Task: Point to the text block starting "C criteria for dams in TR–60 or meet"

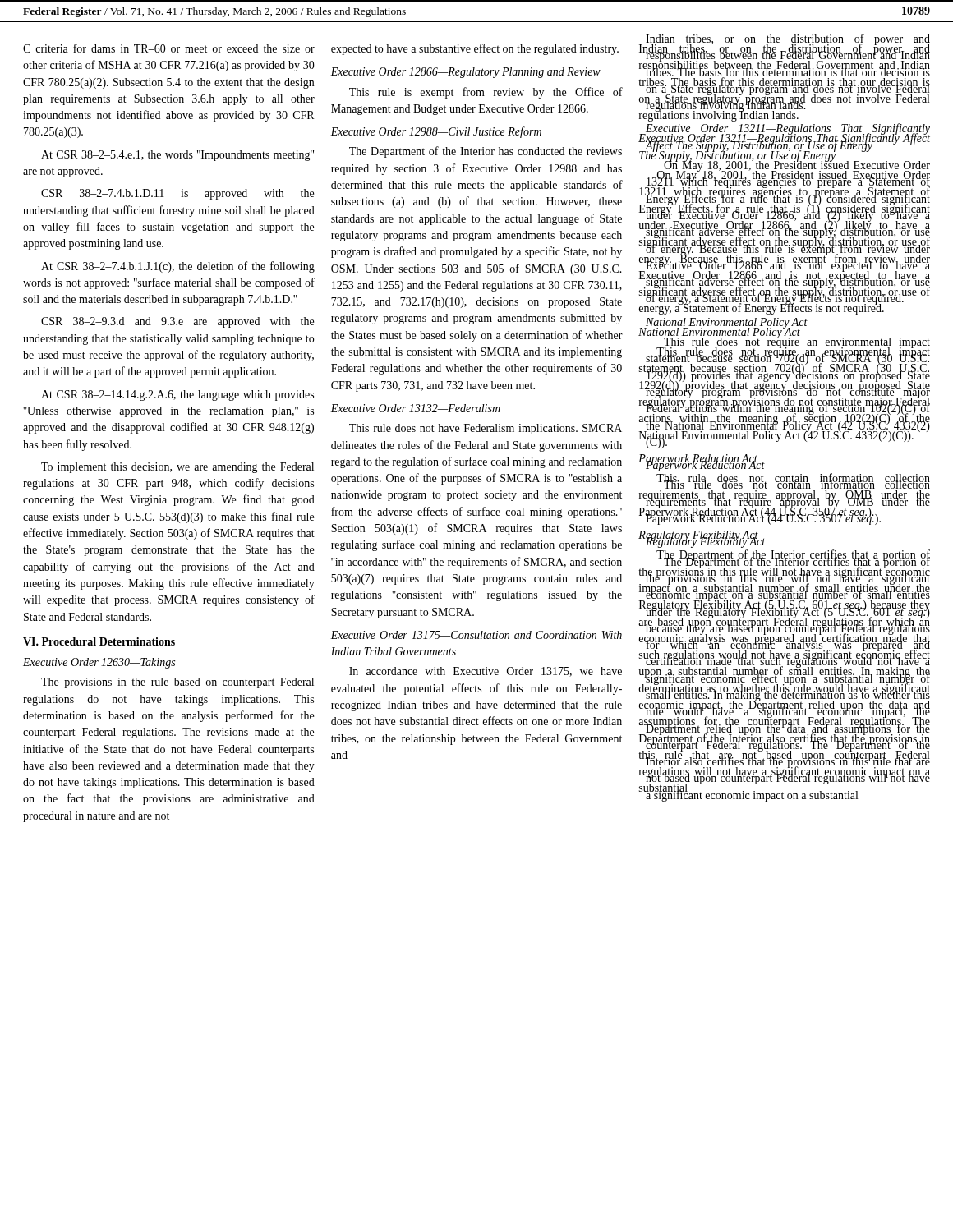Action: click(169, 433)
